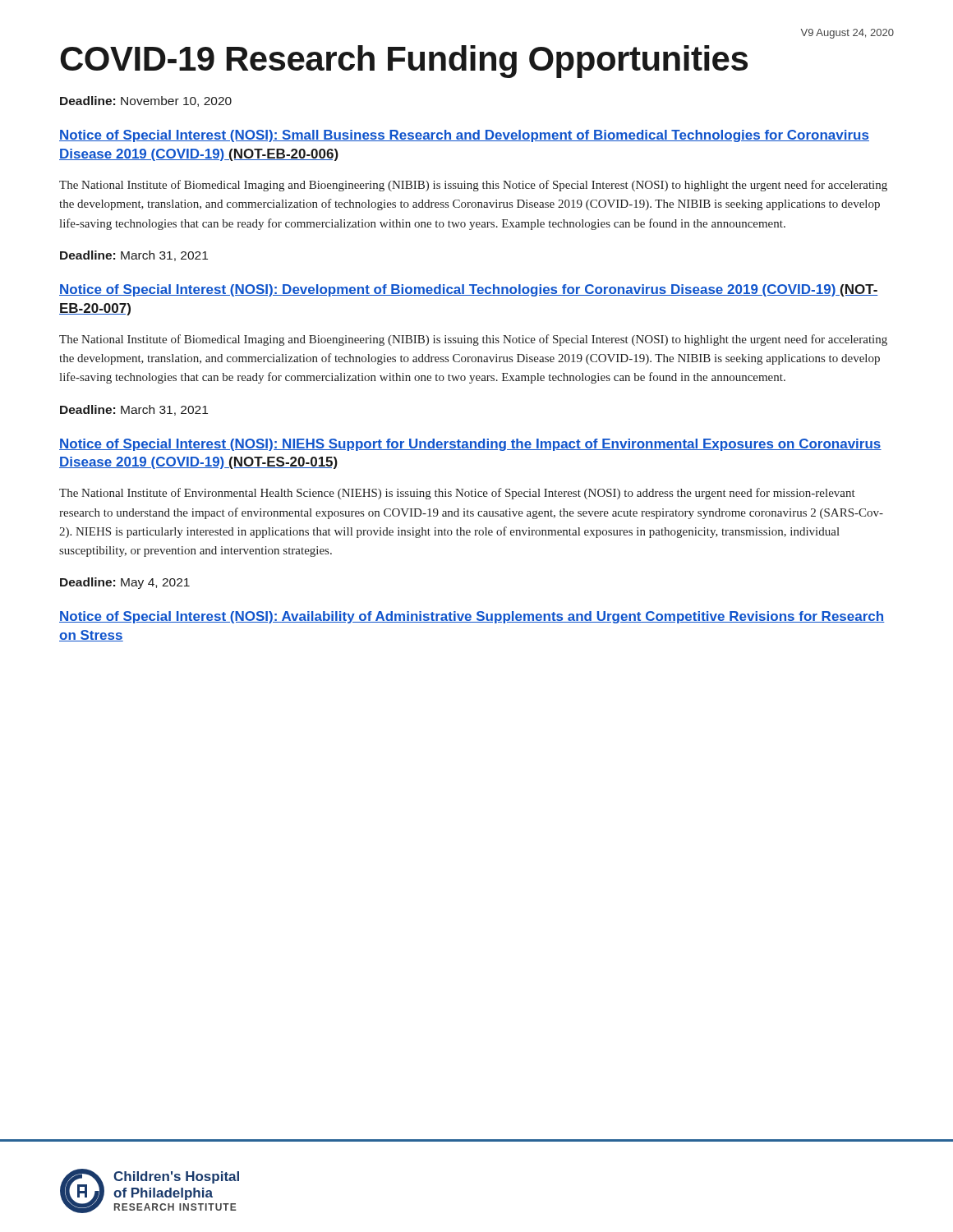
Task: Click the section header that begins "Notice of Special Interest (NOSI): NIEHS"
Action: pos(476,454)
